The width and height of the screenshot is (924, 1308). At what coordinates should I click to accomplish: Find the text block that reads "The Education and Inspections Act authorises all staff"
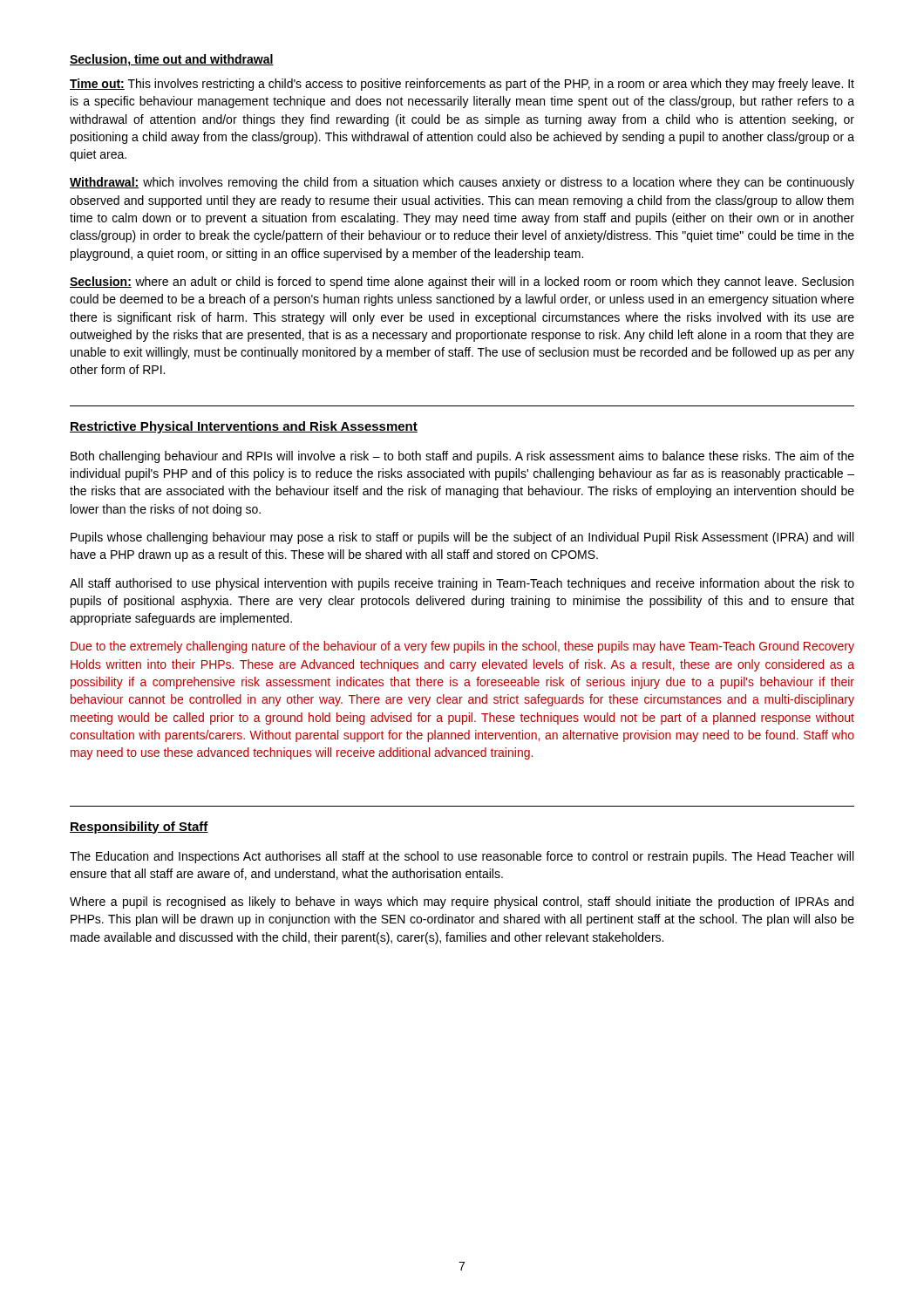(x=462, y=865)
